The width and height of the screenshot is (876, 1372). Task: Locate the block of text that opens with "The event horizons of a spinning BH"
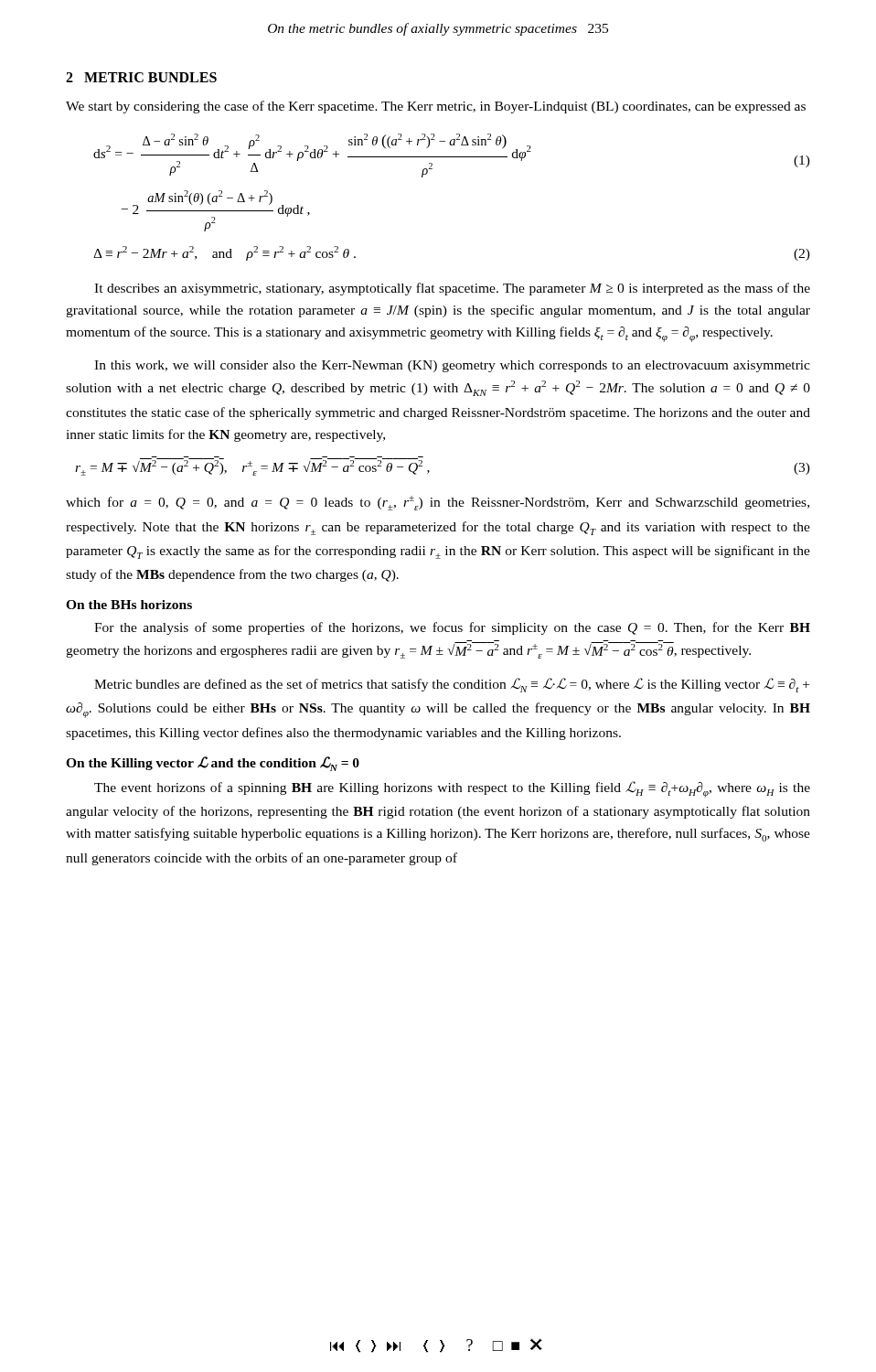click(438, 823)
